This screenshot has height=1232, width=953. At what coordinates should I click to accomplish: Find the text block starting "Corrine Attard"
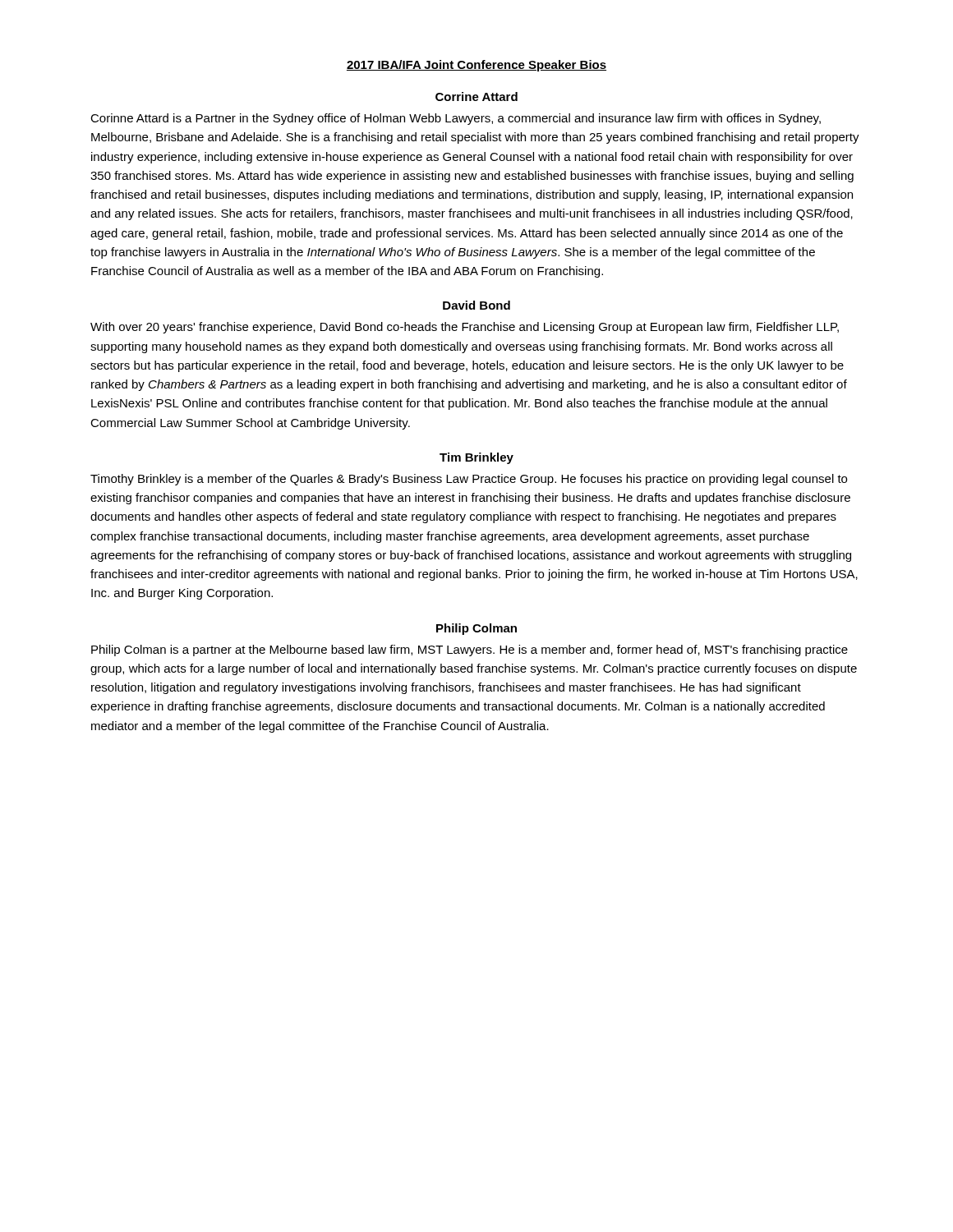476,97
